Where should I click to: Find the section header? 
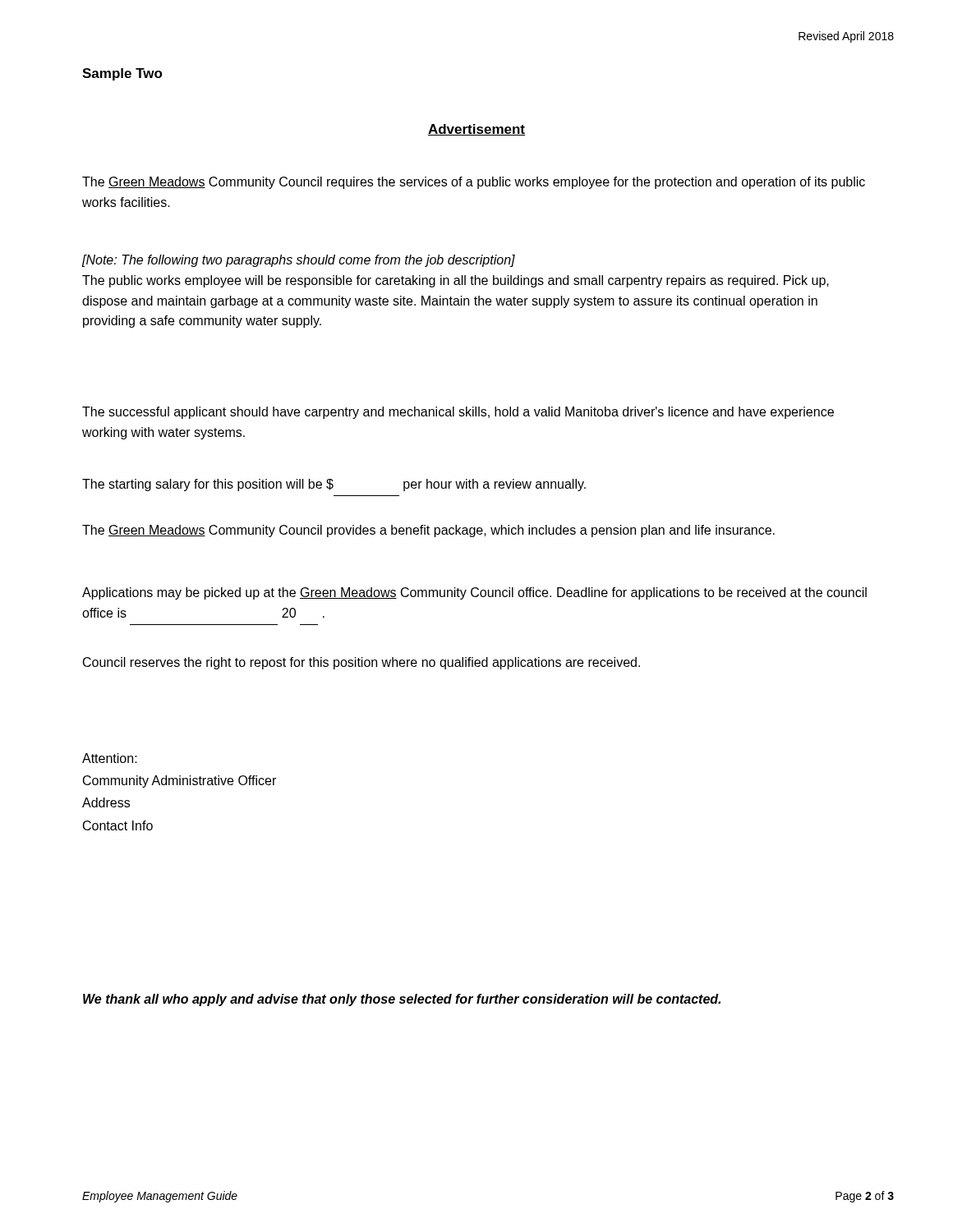click(476, 129)
